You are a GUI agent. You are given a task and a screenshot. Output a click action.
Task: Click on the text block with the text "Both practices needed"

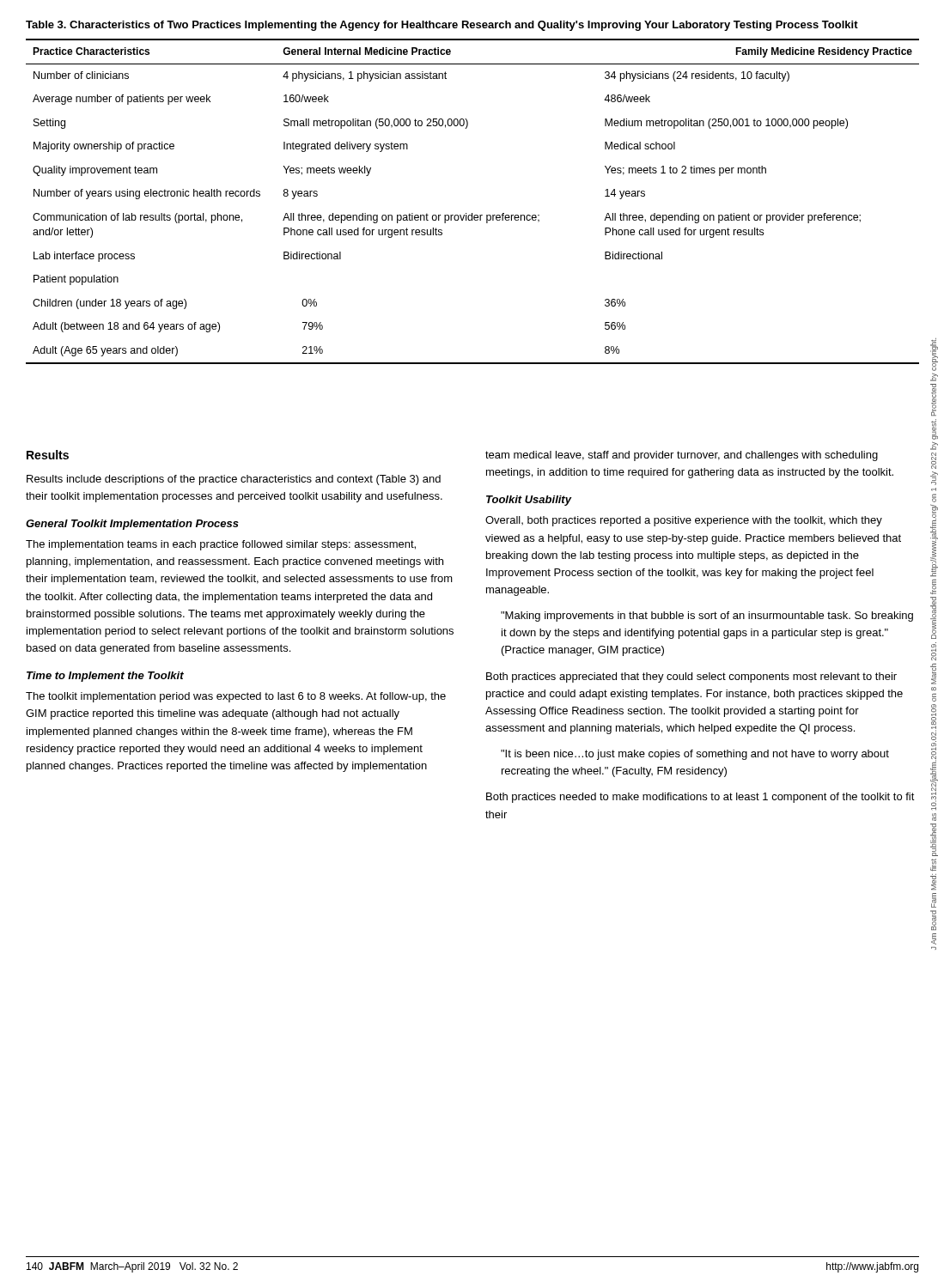coord(700,805)
